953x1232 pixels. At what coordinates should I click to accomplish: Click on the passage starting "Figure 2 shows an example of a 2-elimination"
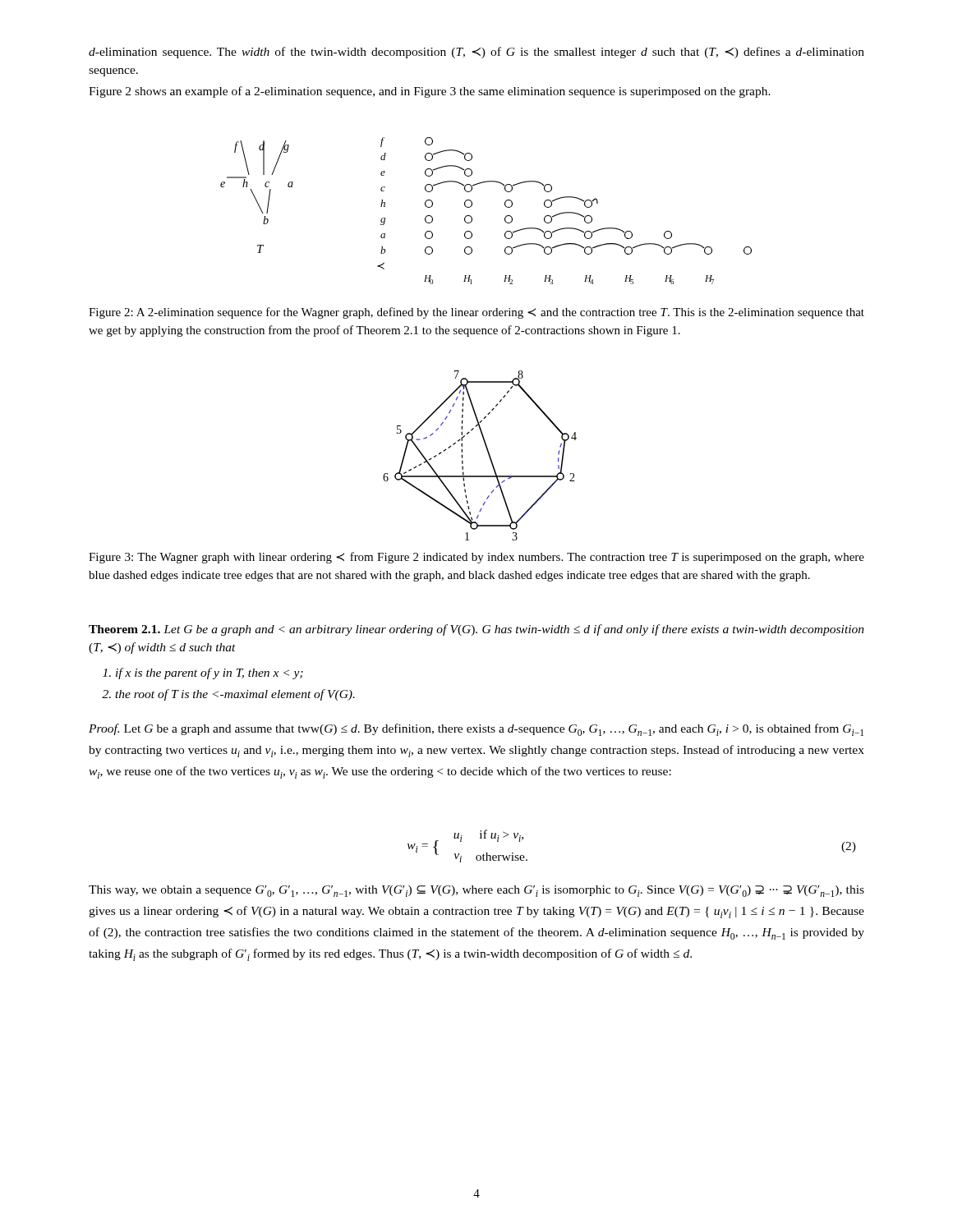coord(430,91)
